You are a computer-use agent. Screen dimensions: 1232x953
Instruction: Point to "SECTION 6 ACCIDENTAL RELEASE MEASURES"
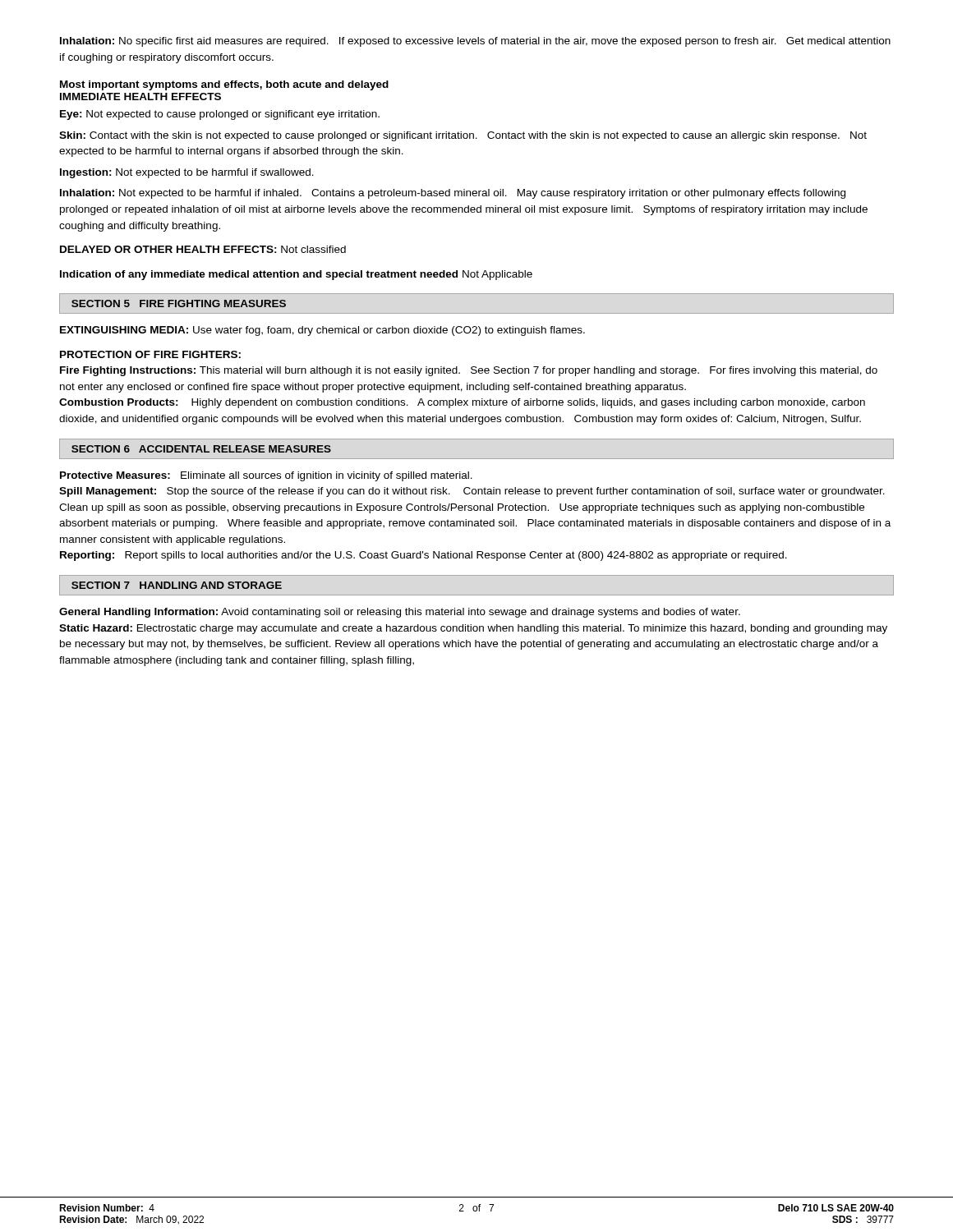click(200, 448)
